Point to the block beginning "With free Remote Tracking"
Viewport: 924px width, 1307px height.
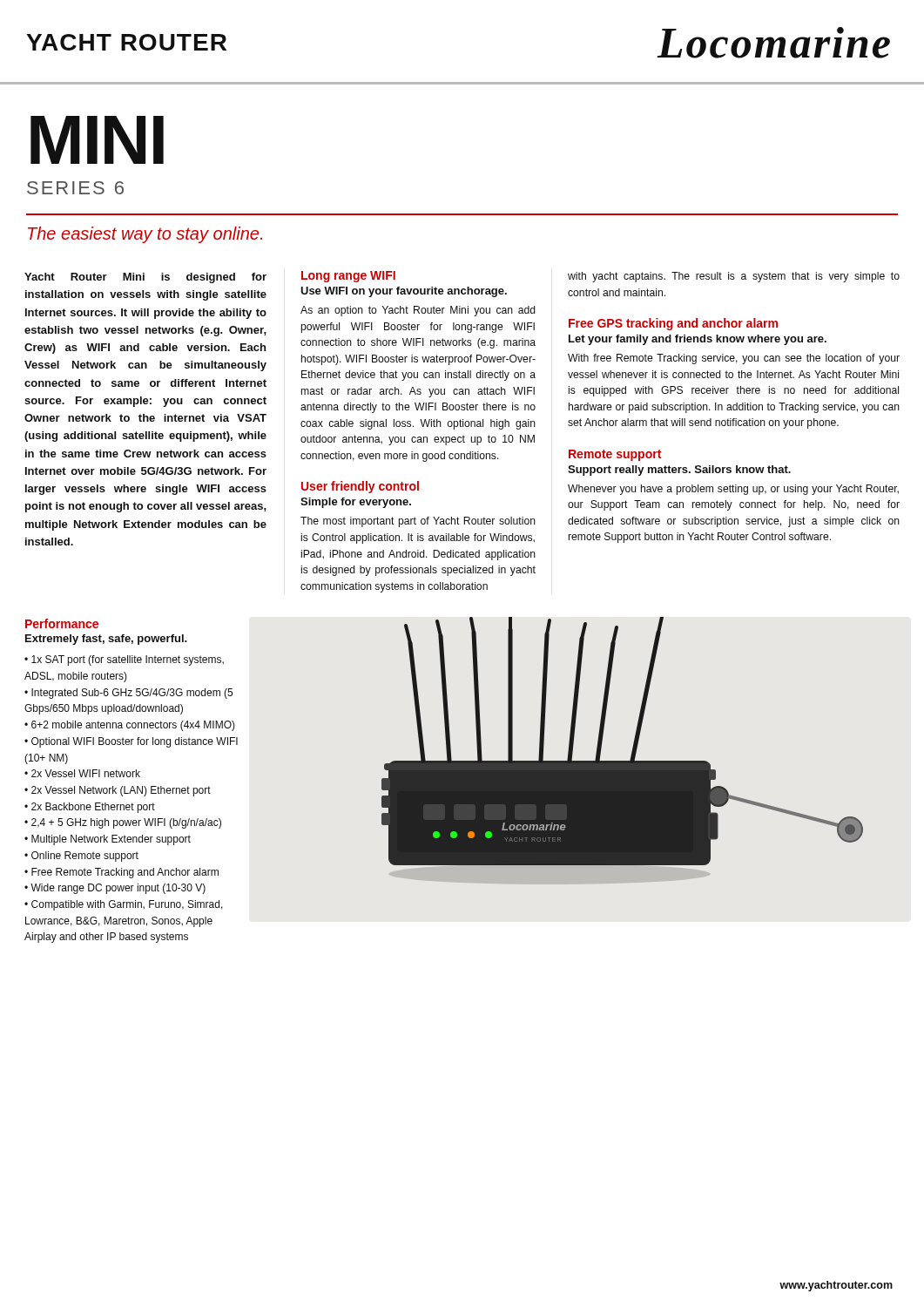pos(734,391)
